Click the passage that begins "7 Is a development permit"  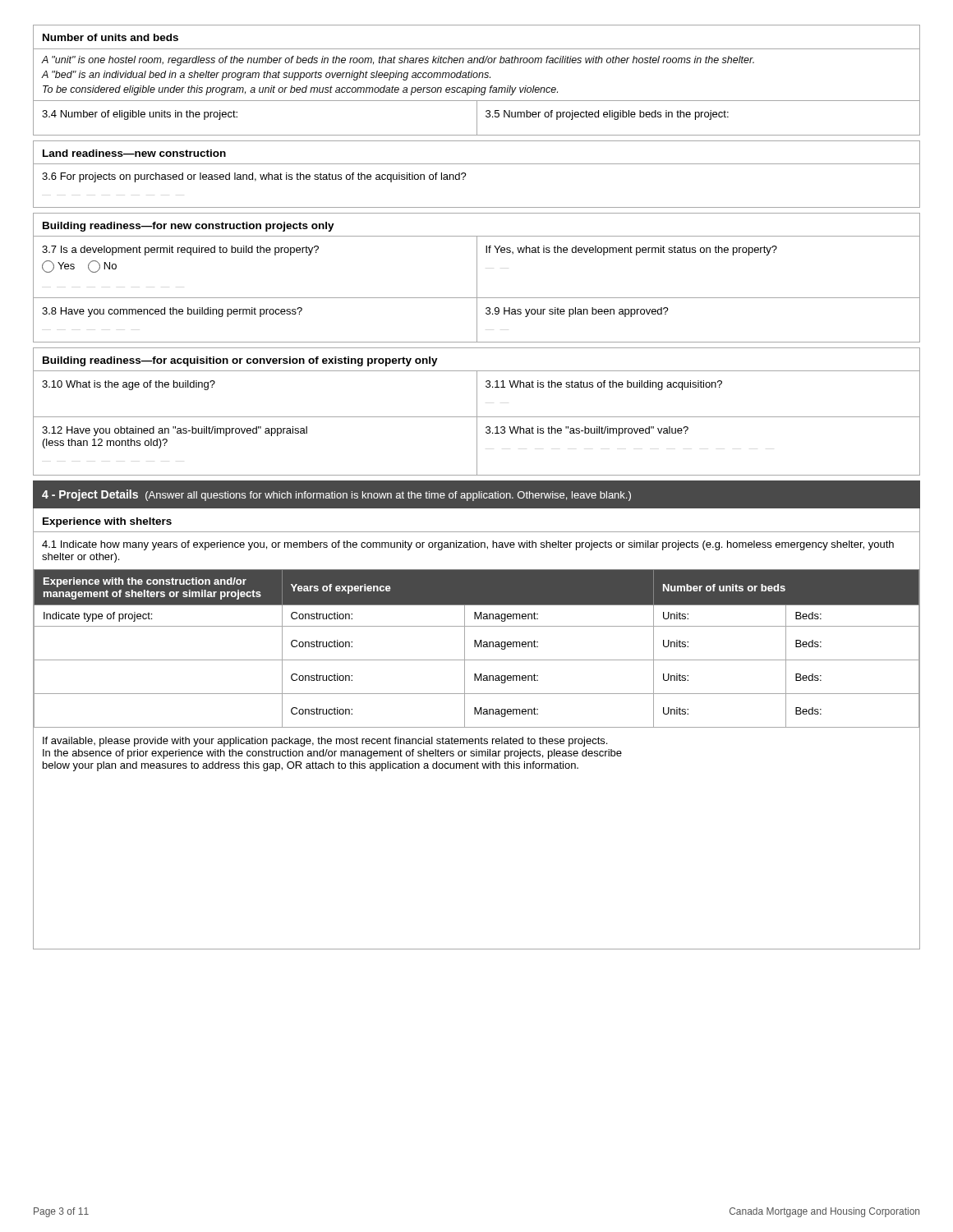[x=181, y=249]
